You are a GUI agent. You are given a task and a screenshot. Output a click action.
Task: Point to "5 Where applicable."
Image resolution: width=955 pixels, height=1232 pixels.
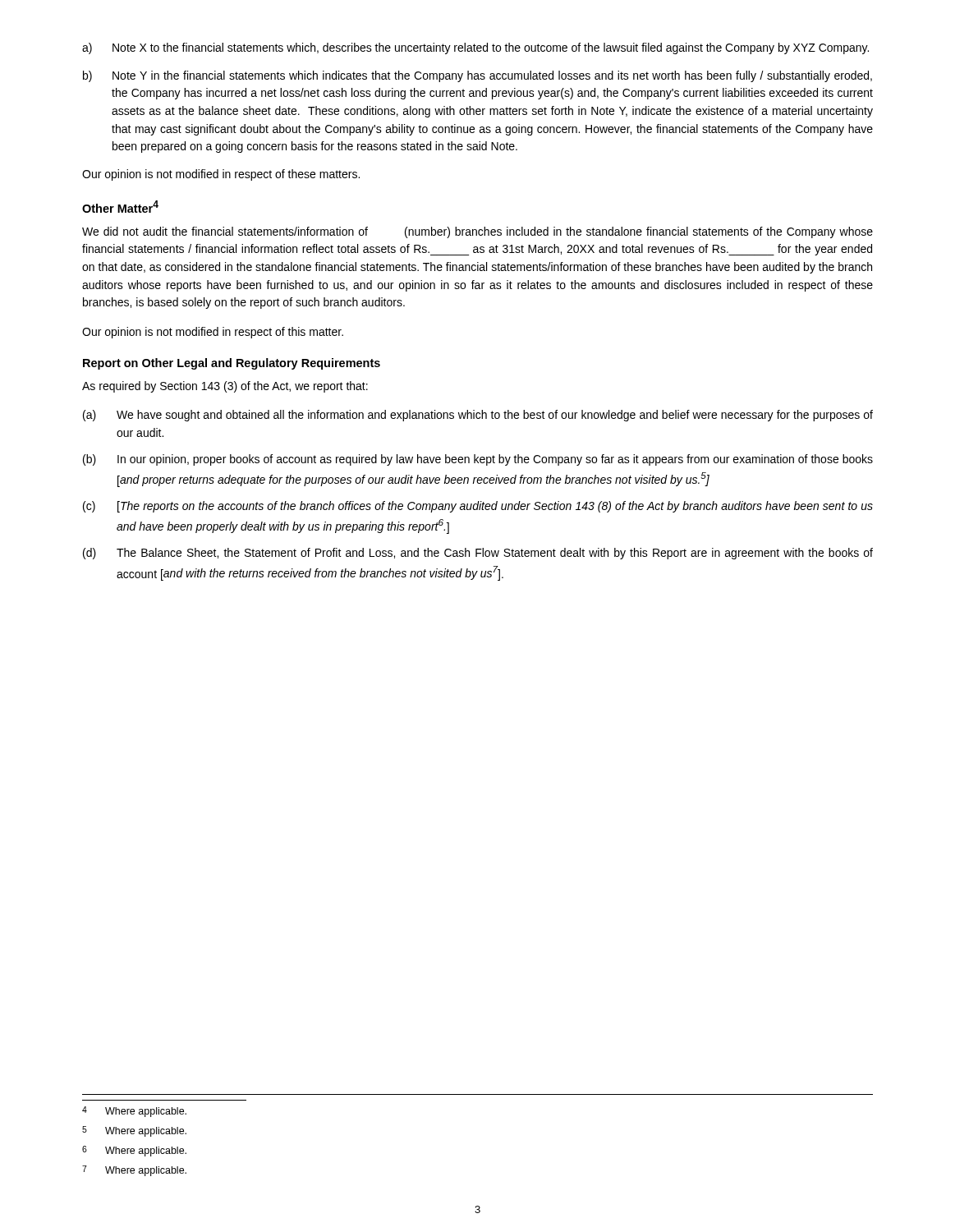pos(135,1133)
